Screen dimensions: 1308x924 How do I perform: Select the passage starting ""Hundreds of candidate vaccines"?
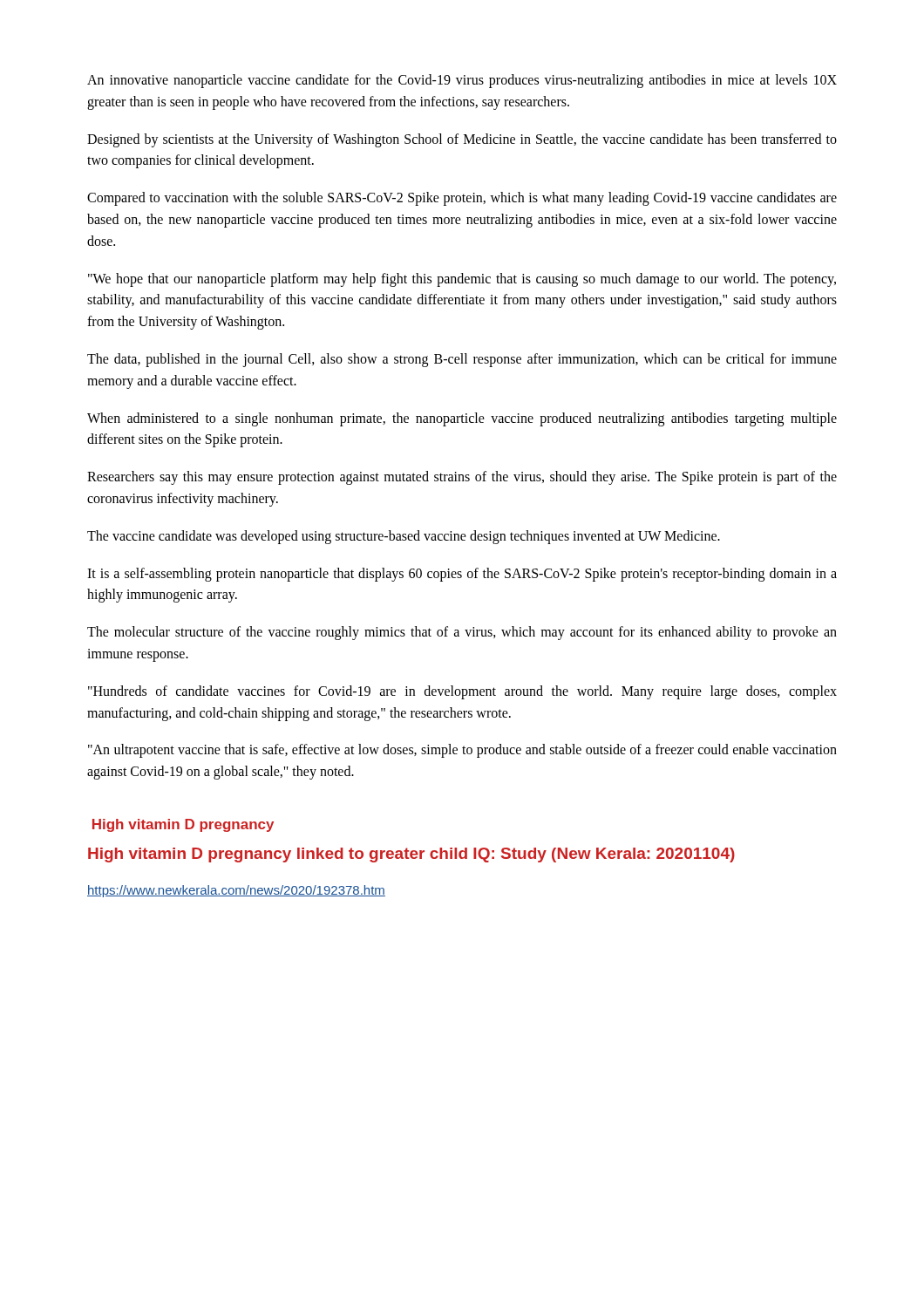(x=462, y=702)
